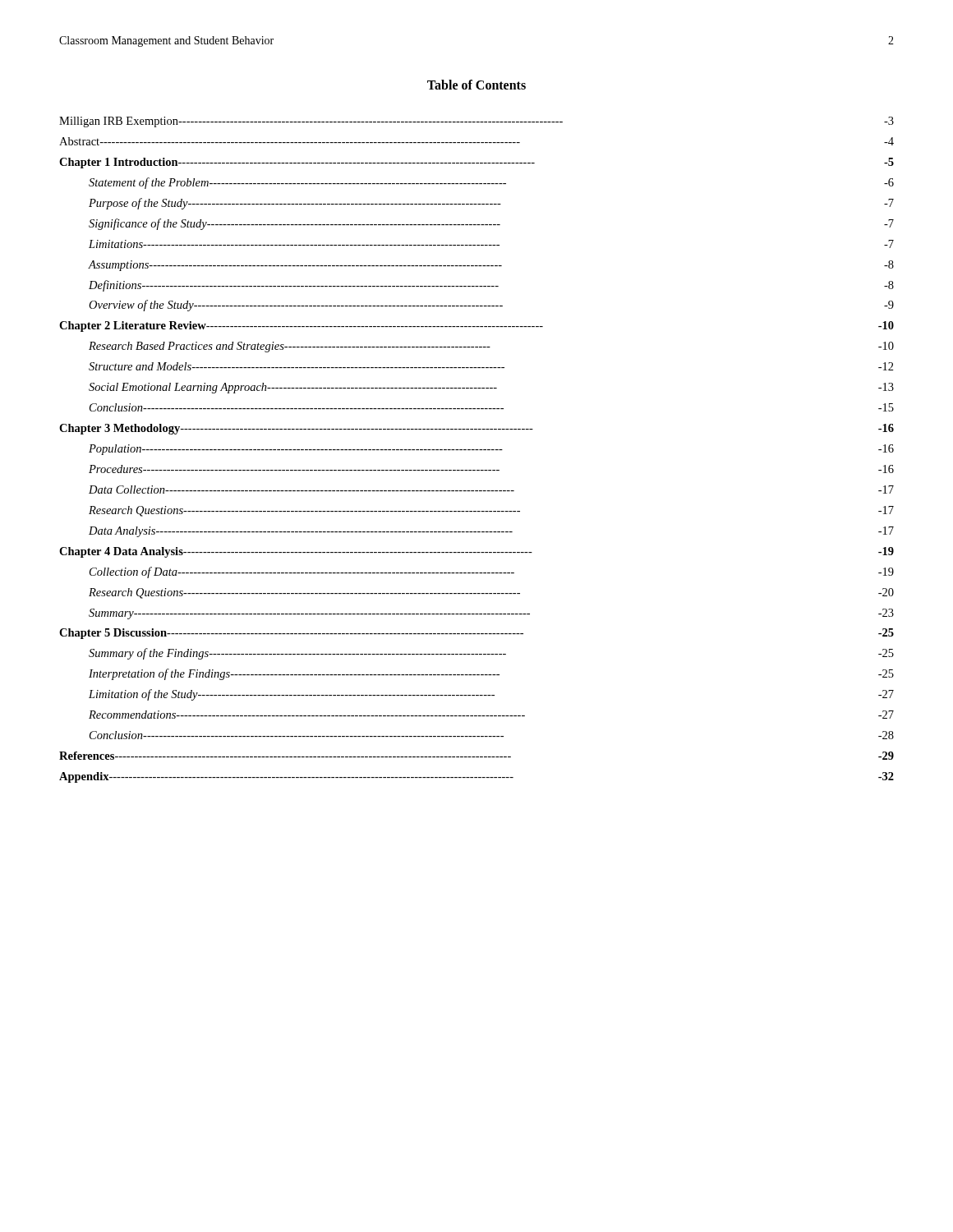The width and height of the screenshot is (953, 1232).
Task: Find "Data Analysis ------------------------------------------------------------------------------------------ -17" on this page
Action: (x=491, y=531)
